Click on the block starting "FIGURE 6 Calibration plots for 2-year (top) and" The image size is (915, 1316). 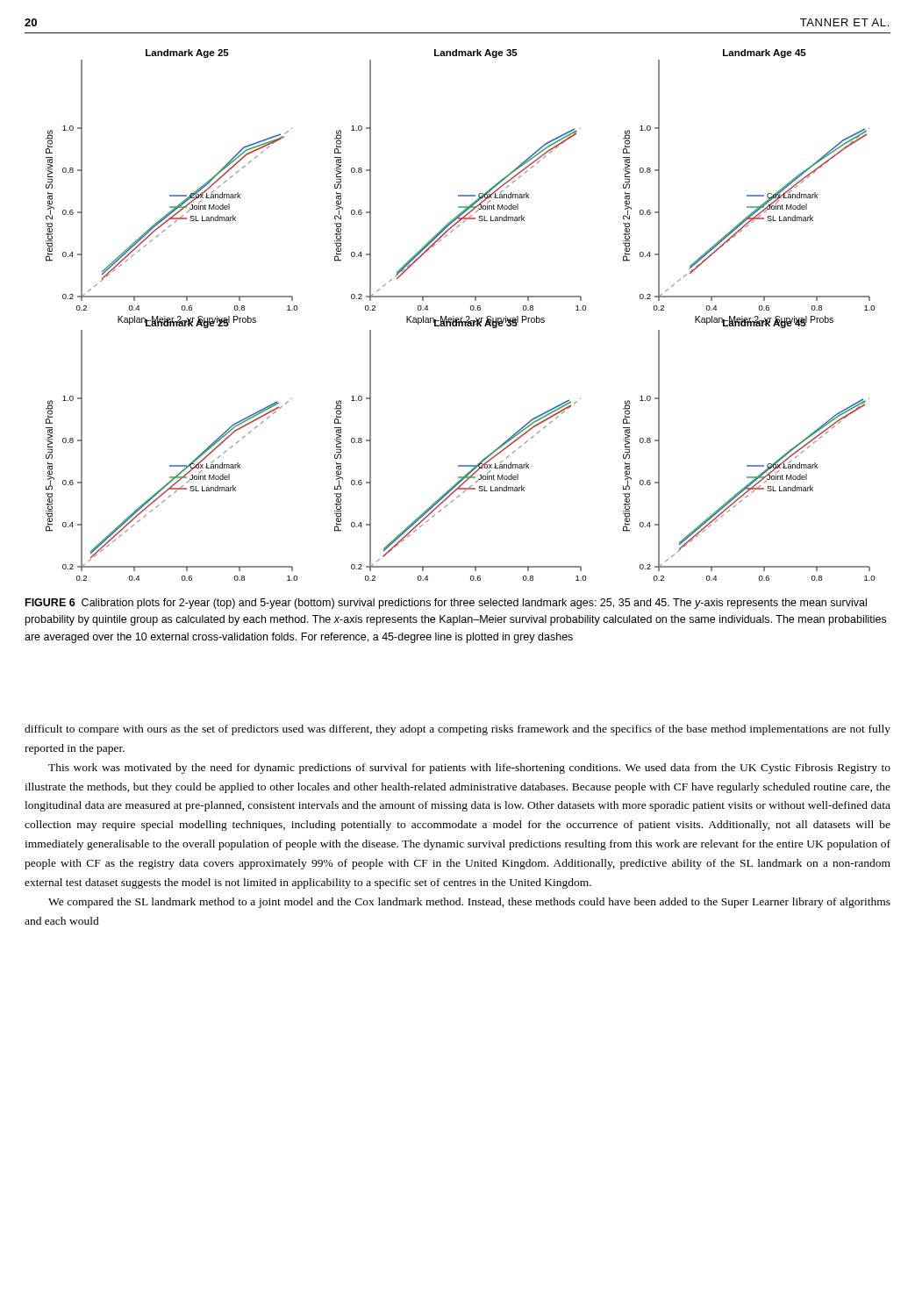458,620
